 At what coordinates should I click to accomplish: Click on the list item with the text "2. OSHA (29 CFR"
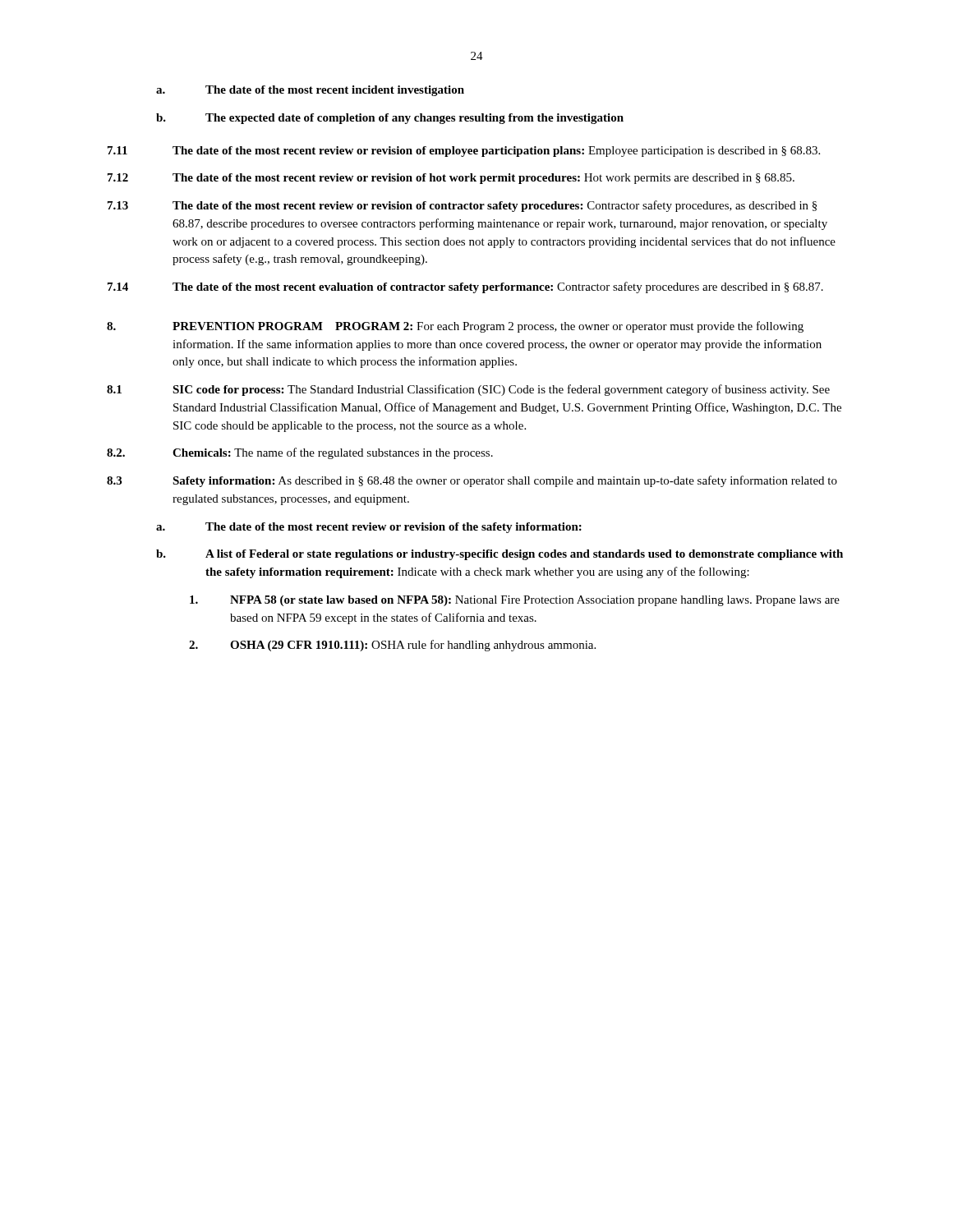[x=476, y=646]
